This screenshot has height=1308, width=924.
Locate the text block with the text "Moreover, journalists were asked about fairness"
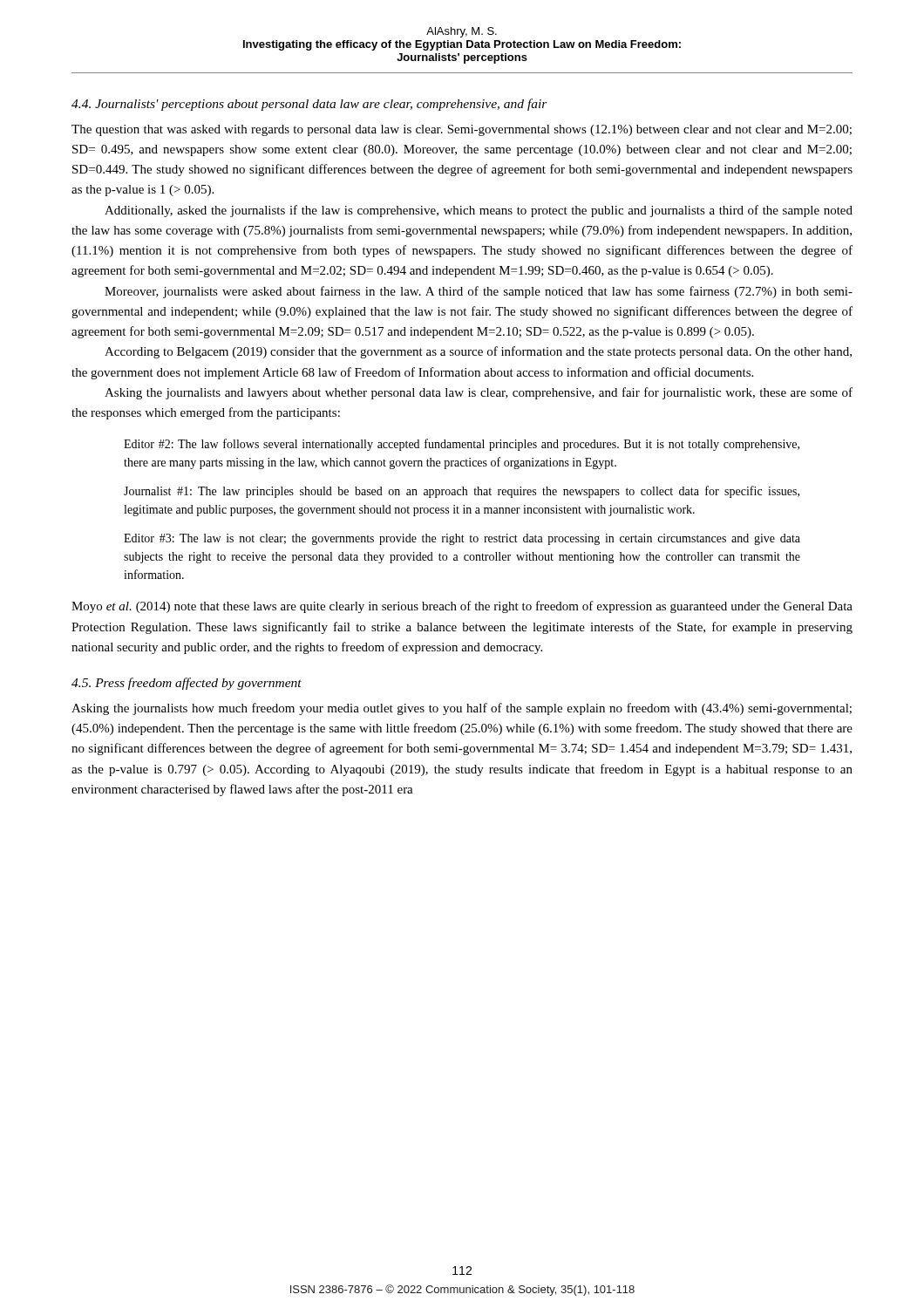click(462, 312)
